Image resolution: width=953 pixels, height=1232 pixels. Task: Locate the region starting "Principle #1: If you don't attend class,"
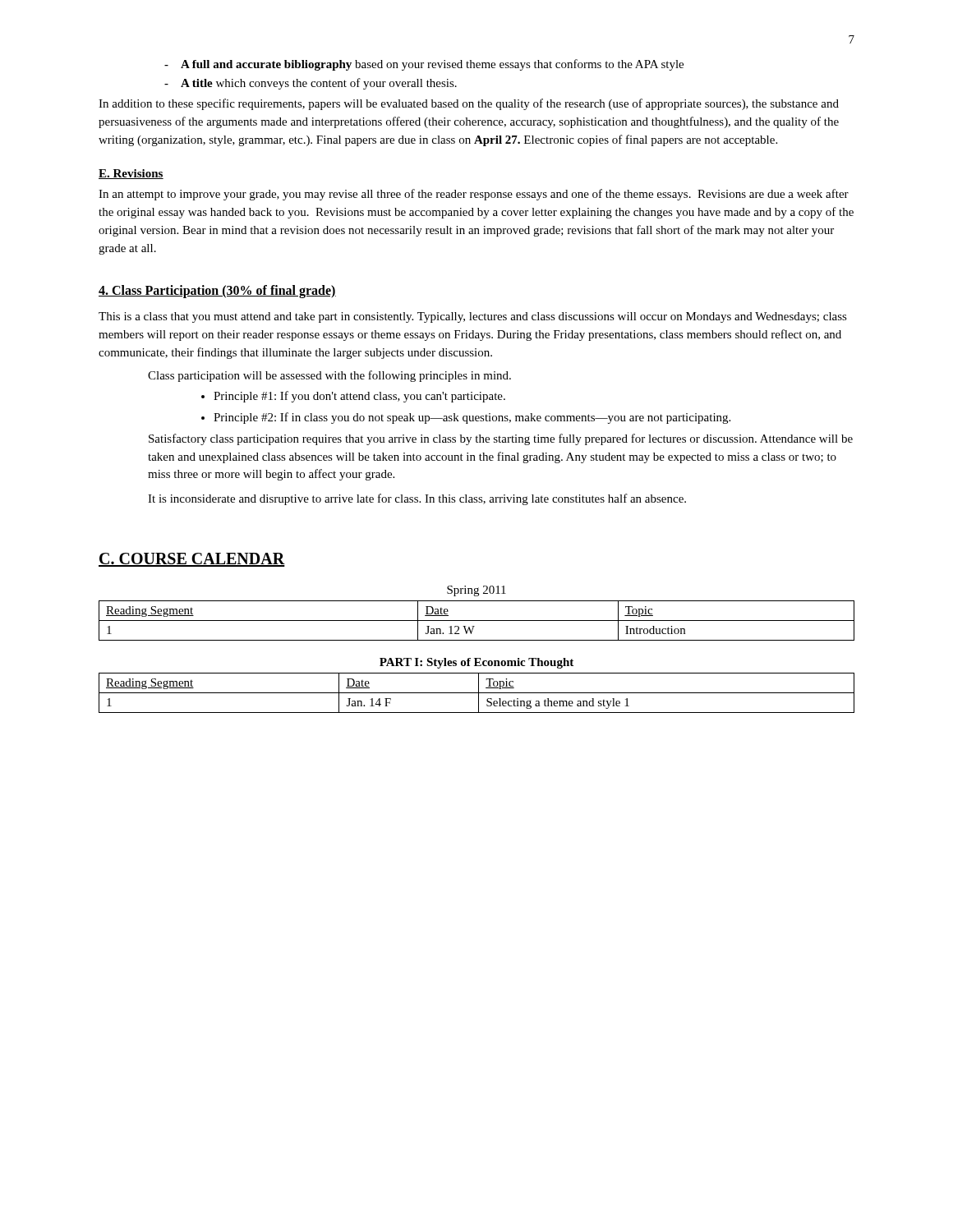534,407
